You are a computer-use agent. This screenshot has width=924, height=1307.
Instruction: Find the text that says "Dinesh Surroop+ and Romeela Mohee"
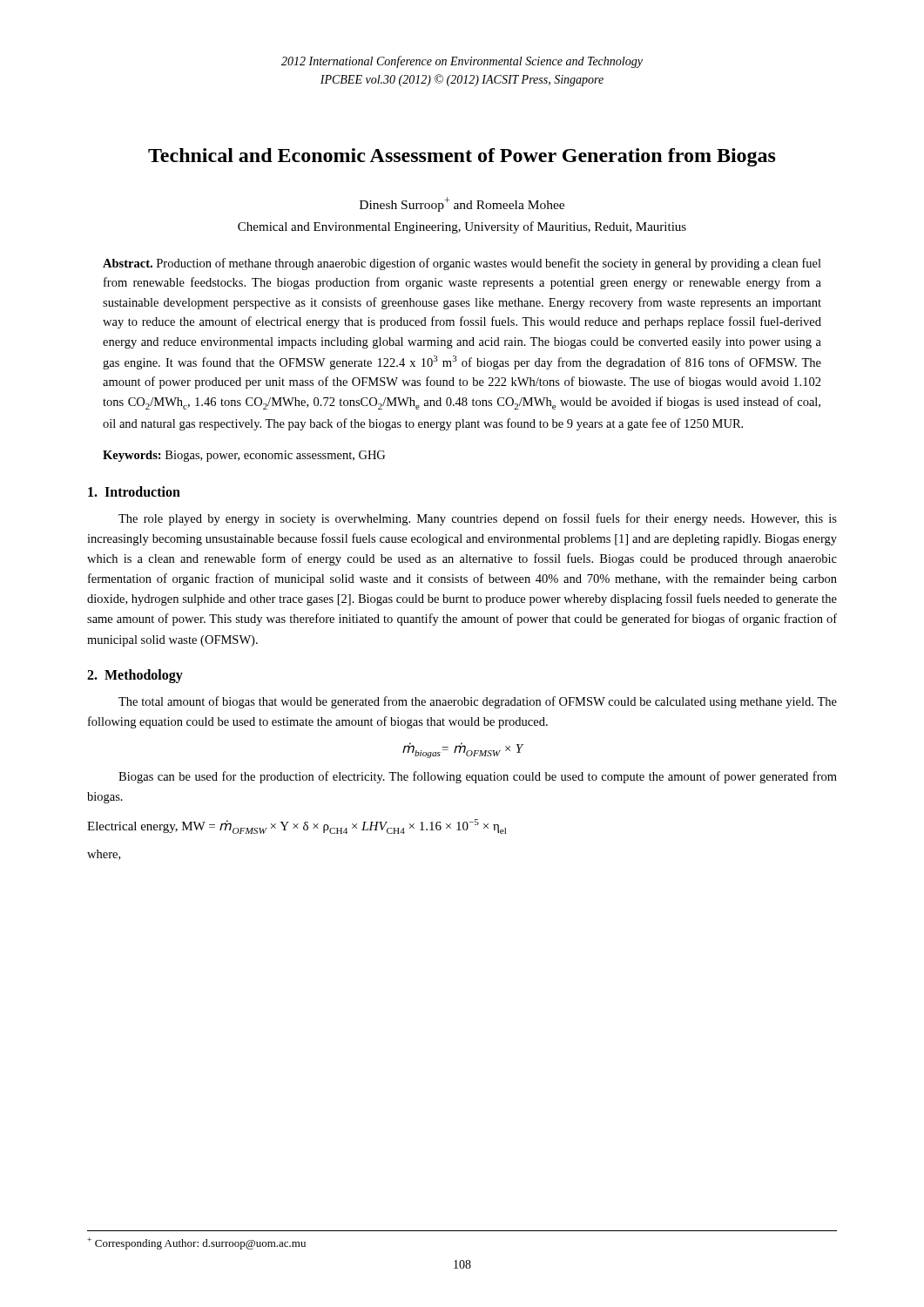[462, 203]
